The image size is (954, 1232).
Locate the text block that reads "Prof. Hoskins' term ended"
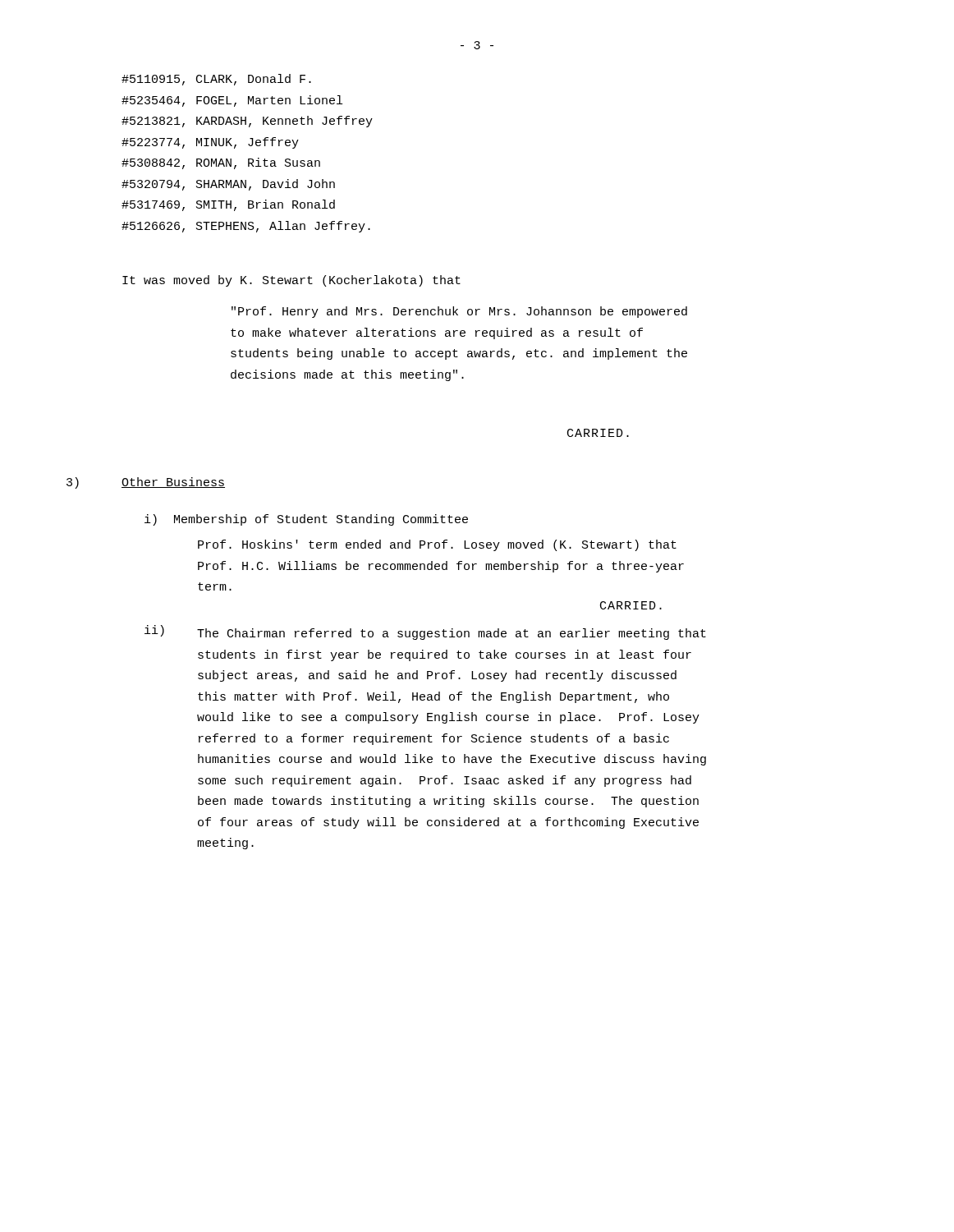click(x=441, y=567)
